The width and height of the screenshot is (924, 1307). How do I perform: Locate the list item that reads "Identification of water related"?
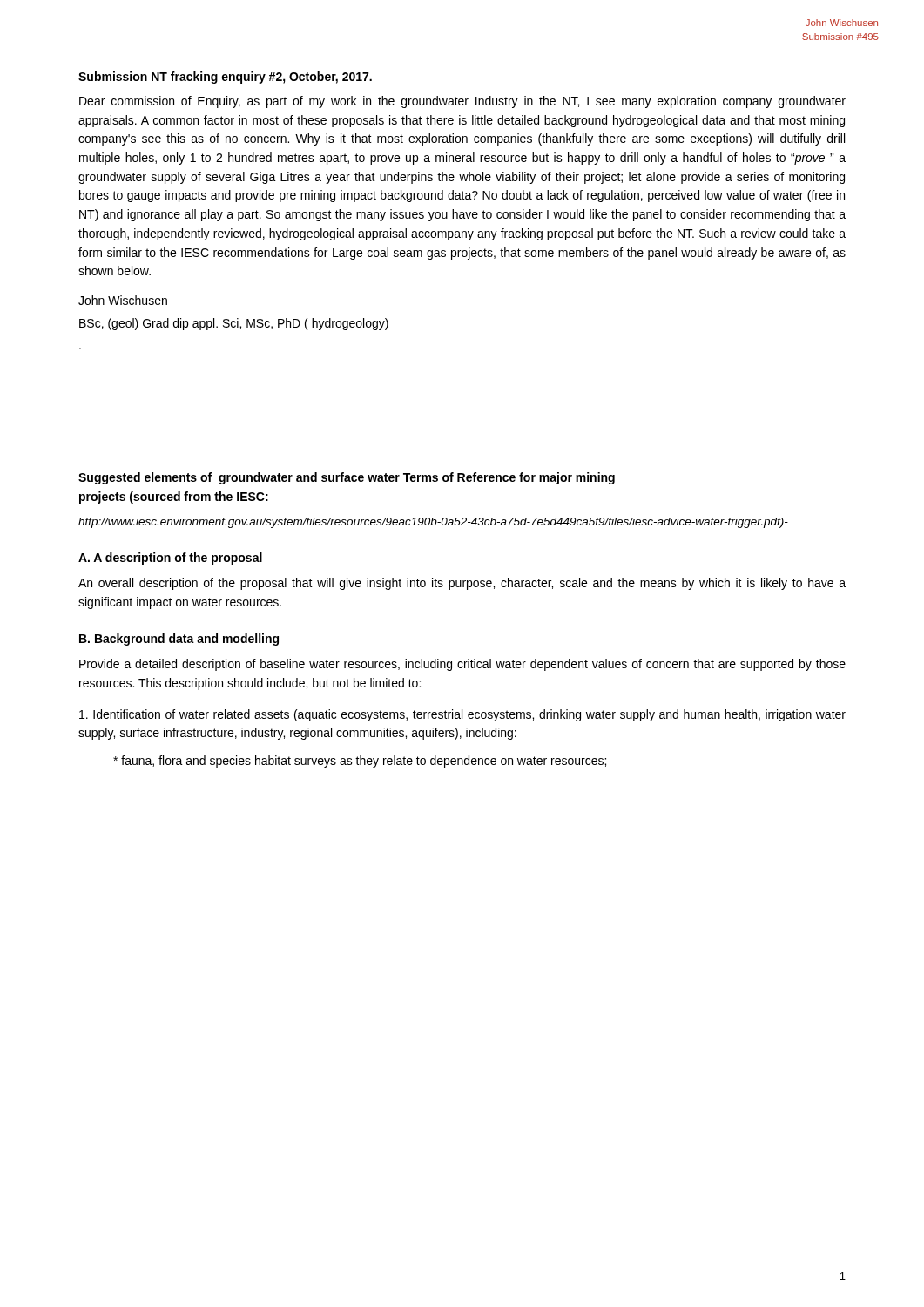pos(462,724)
